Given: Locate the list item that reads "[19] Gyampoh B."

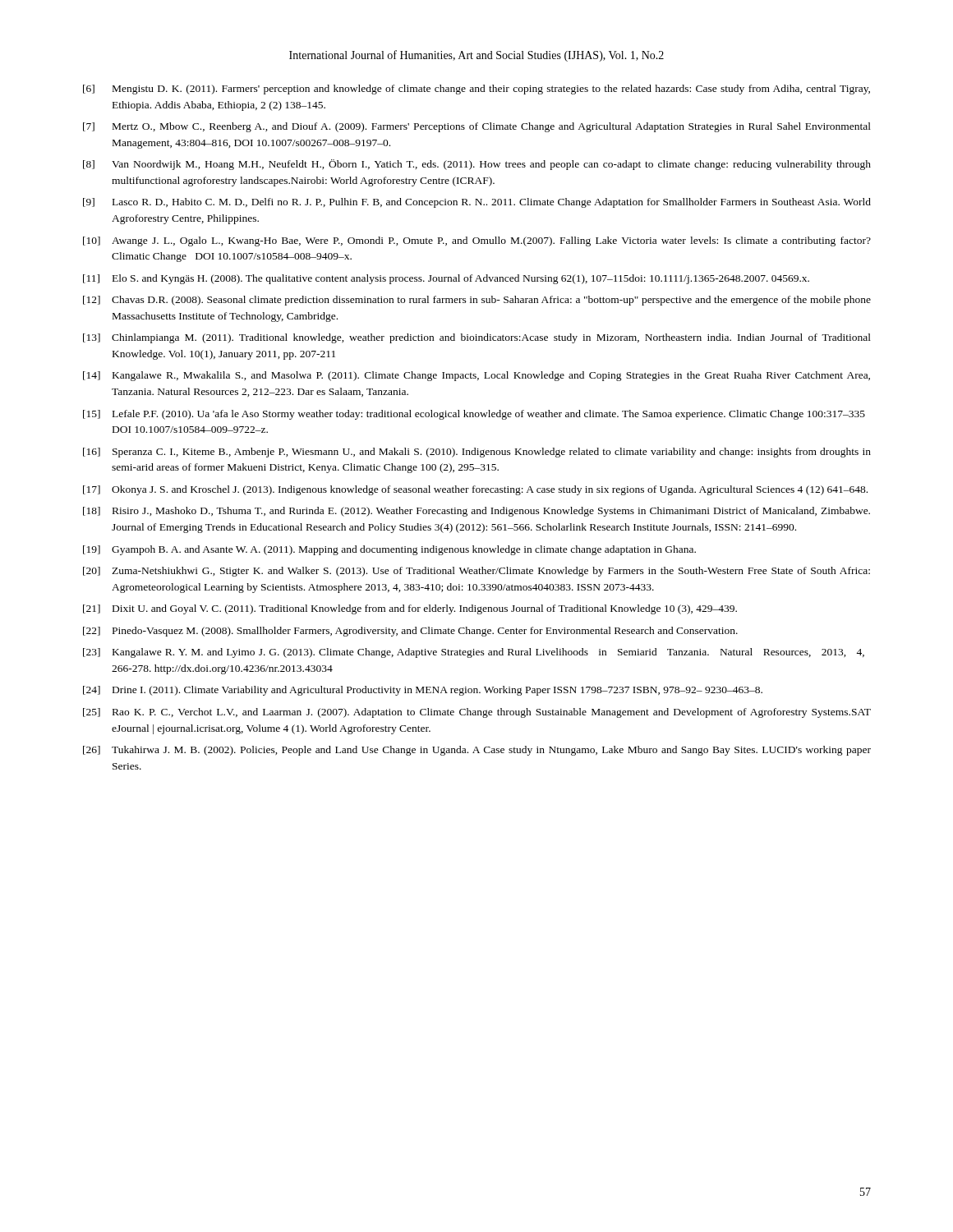Looking at the screenshot, I should [x=476, y=549].
